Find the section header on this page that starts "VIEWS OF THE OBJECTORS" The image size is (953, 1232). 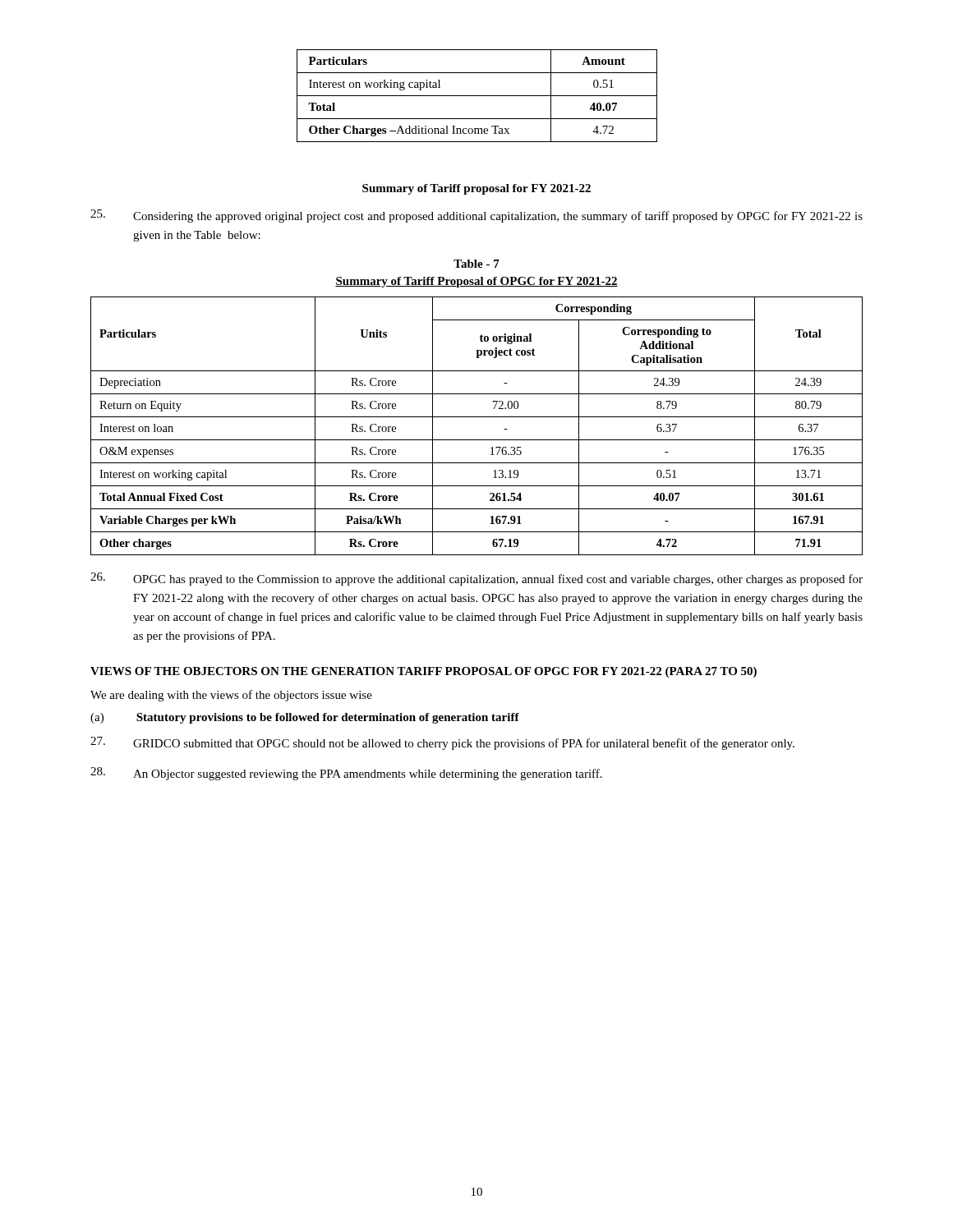tap(424, 671)
